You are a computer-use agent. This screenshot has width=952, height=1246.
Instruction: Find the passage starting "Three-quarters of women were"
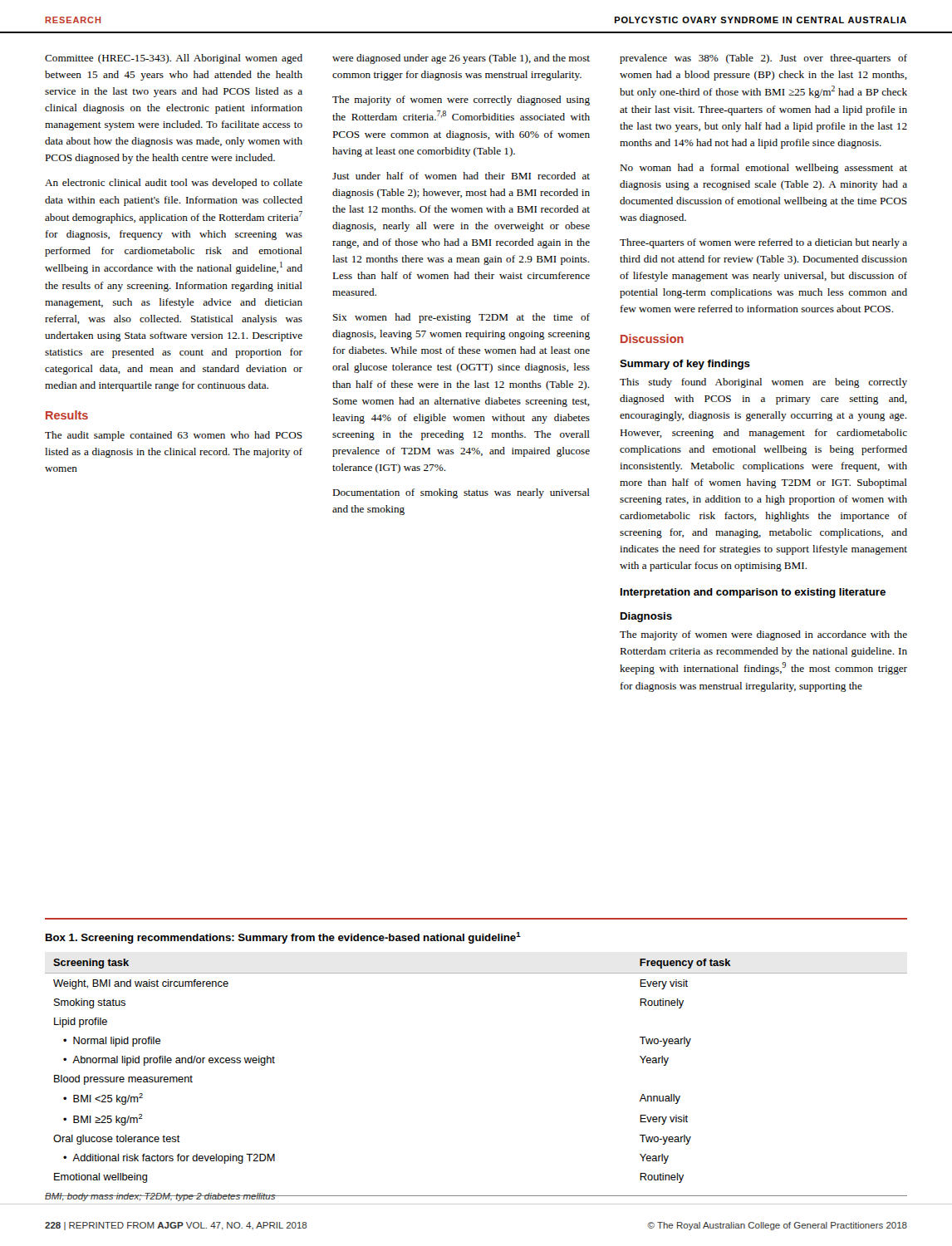[x=763, y=275]
